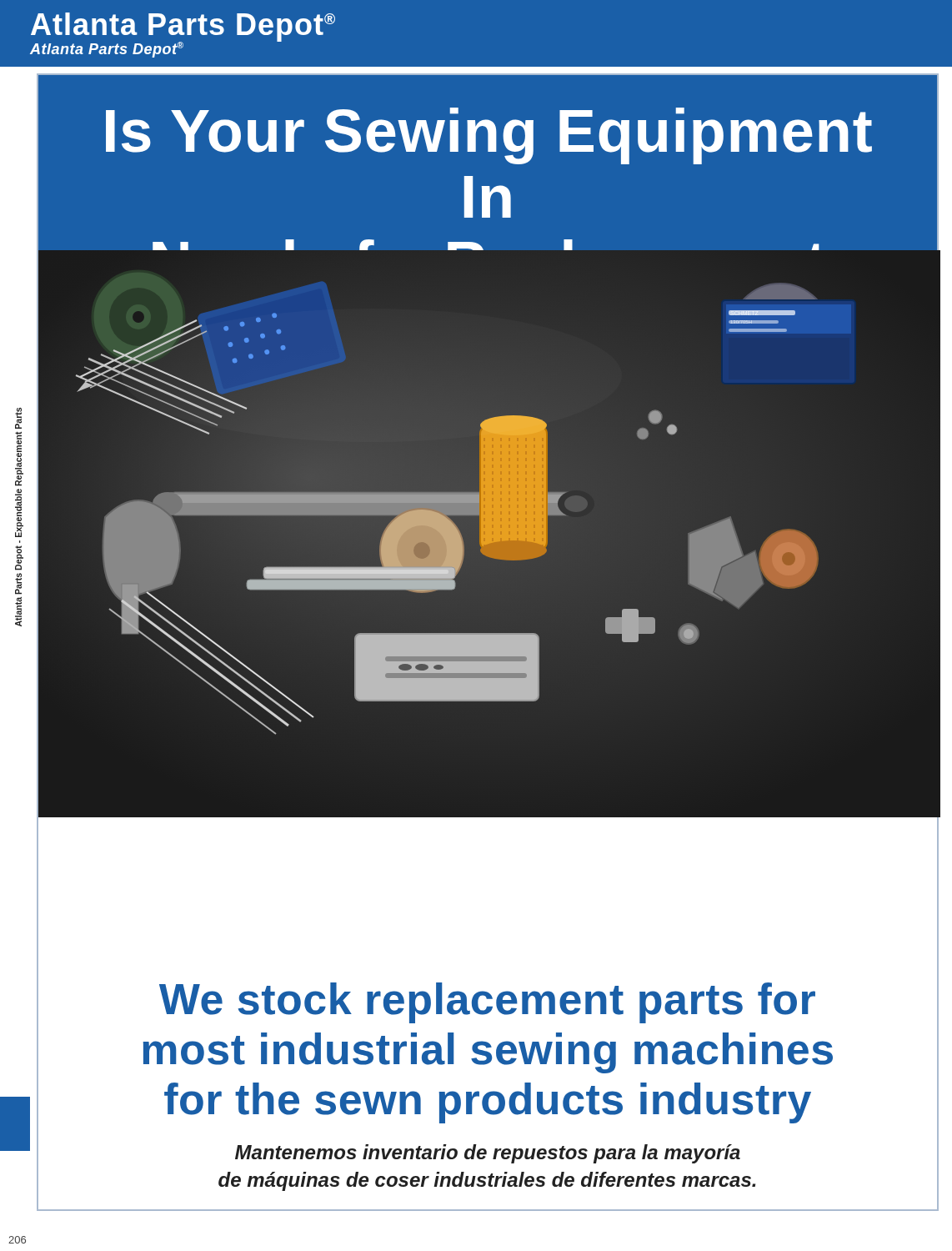This screenshot has width=952, height=1251.
Task: Click on the text that reads "Atlanta Parts Depot - Manejo de piezas automatizado"
Action: click(x=122, y=806)
